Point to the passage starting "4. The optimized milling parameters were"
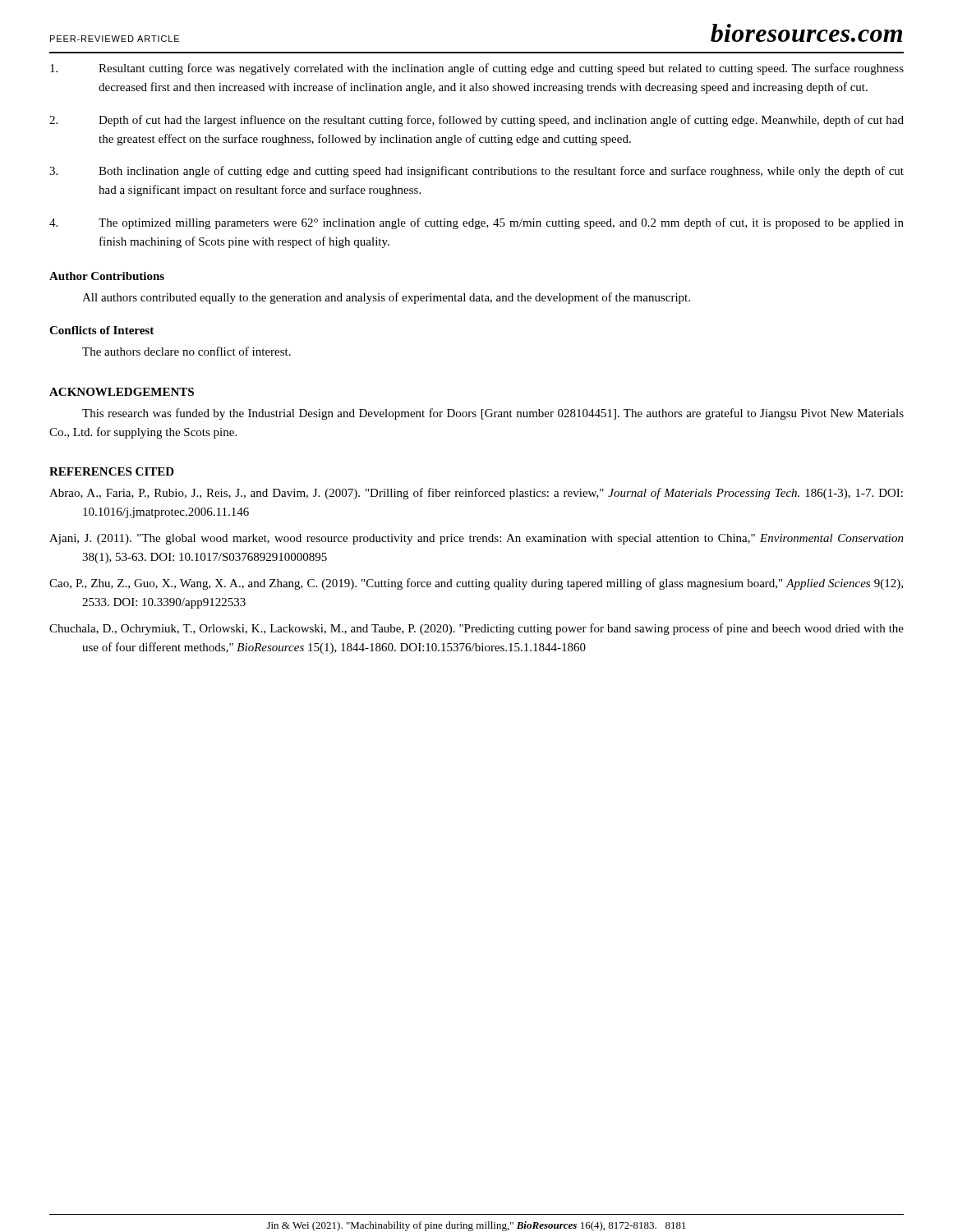 tap(476, 232)
